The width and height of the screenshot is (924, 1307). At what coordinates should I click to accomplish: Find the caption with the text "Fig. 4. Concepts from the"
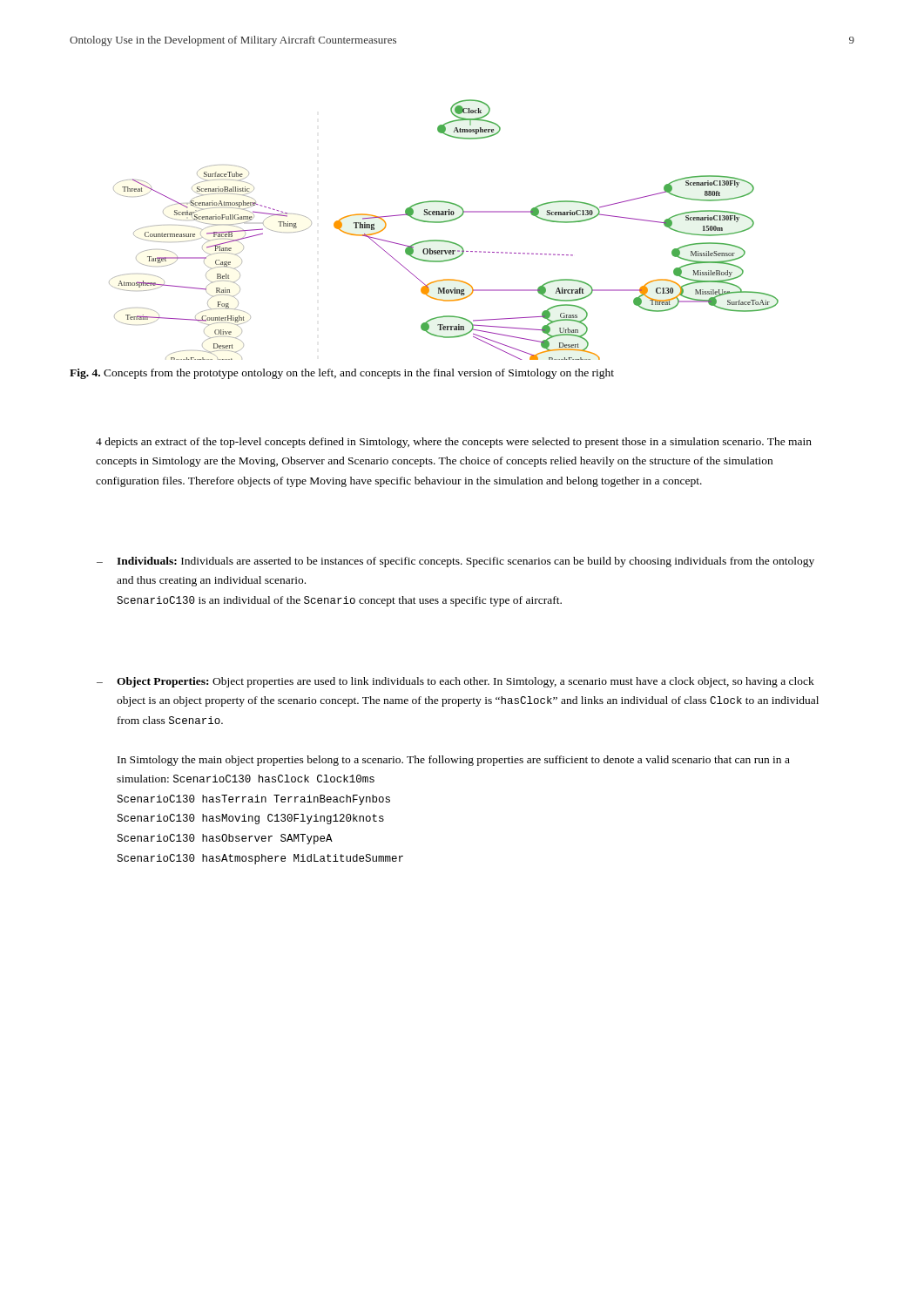[x=342, y=372]
